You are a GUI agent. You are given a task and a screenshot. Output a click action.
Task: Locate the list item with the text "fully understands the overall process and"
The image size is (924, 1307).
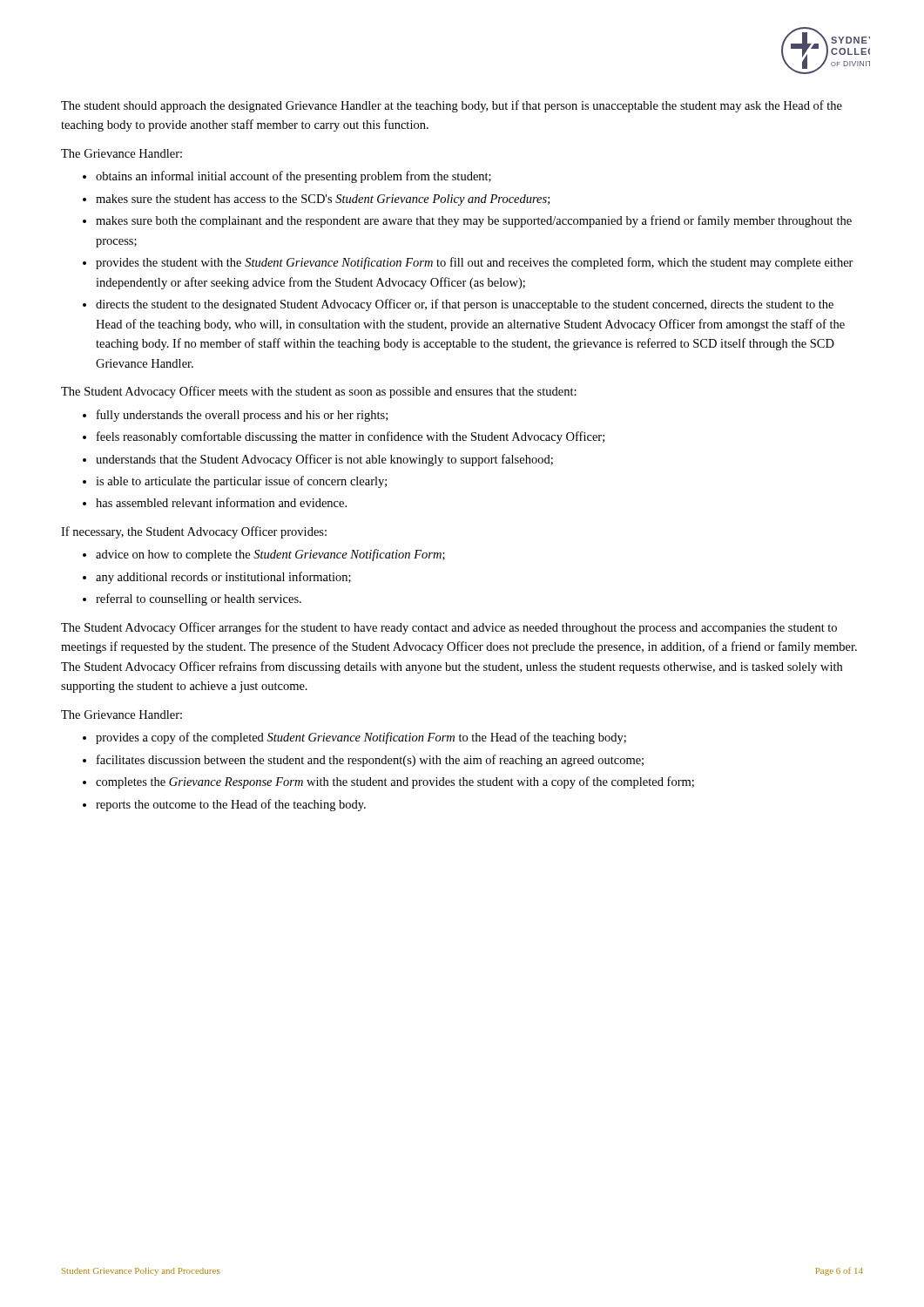coord(242,414)
